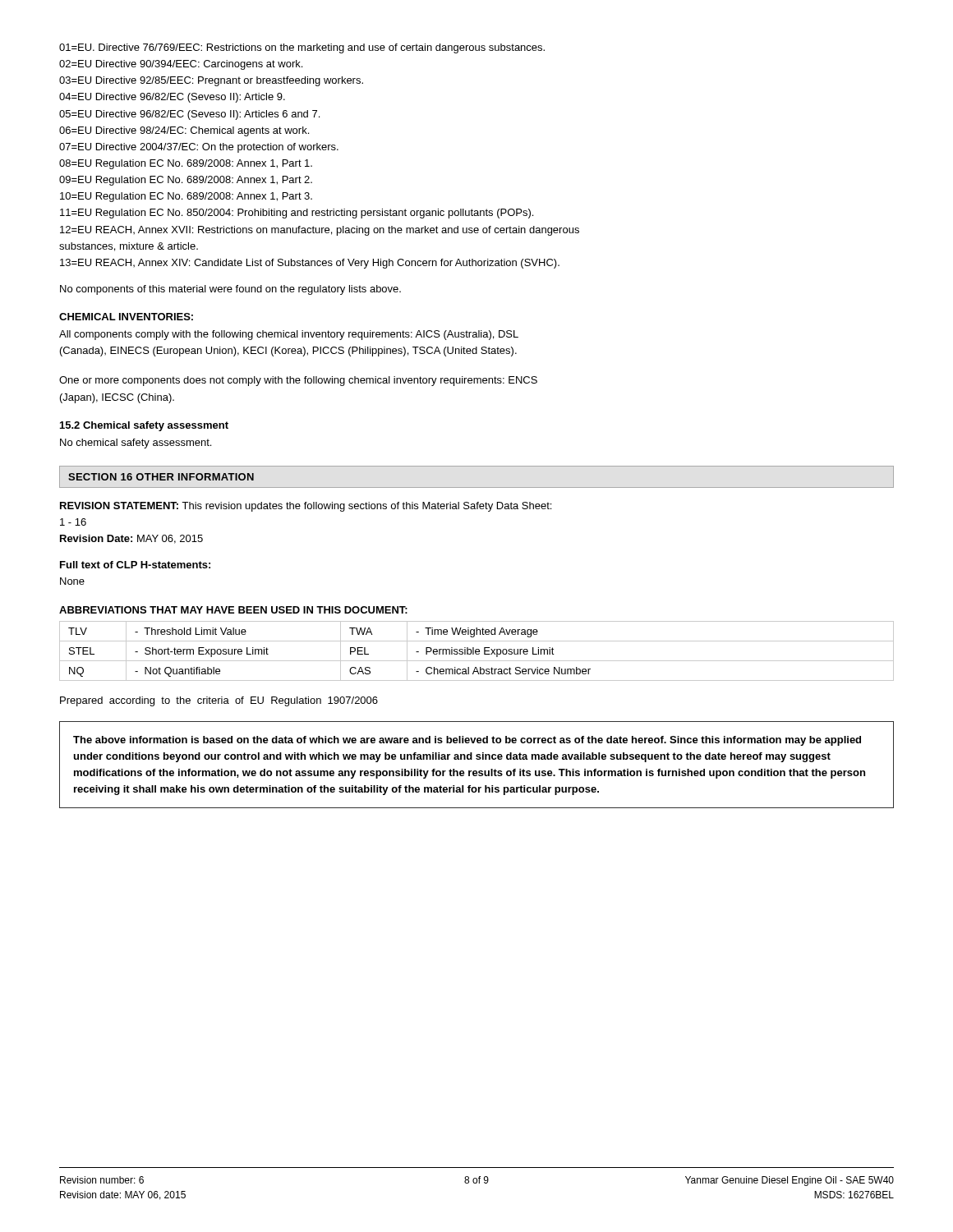Screen dimensions: 1232x953
Task: Click on the section header with the text "ABBREVIATIONS THAT MAY HAVE BEEN USED"
Action: [234, 609]
